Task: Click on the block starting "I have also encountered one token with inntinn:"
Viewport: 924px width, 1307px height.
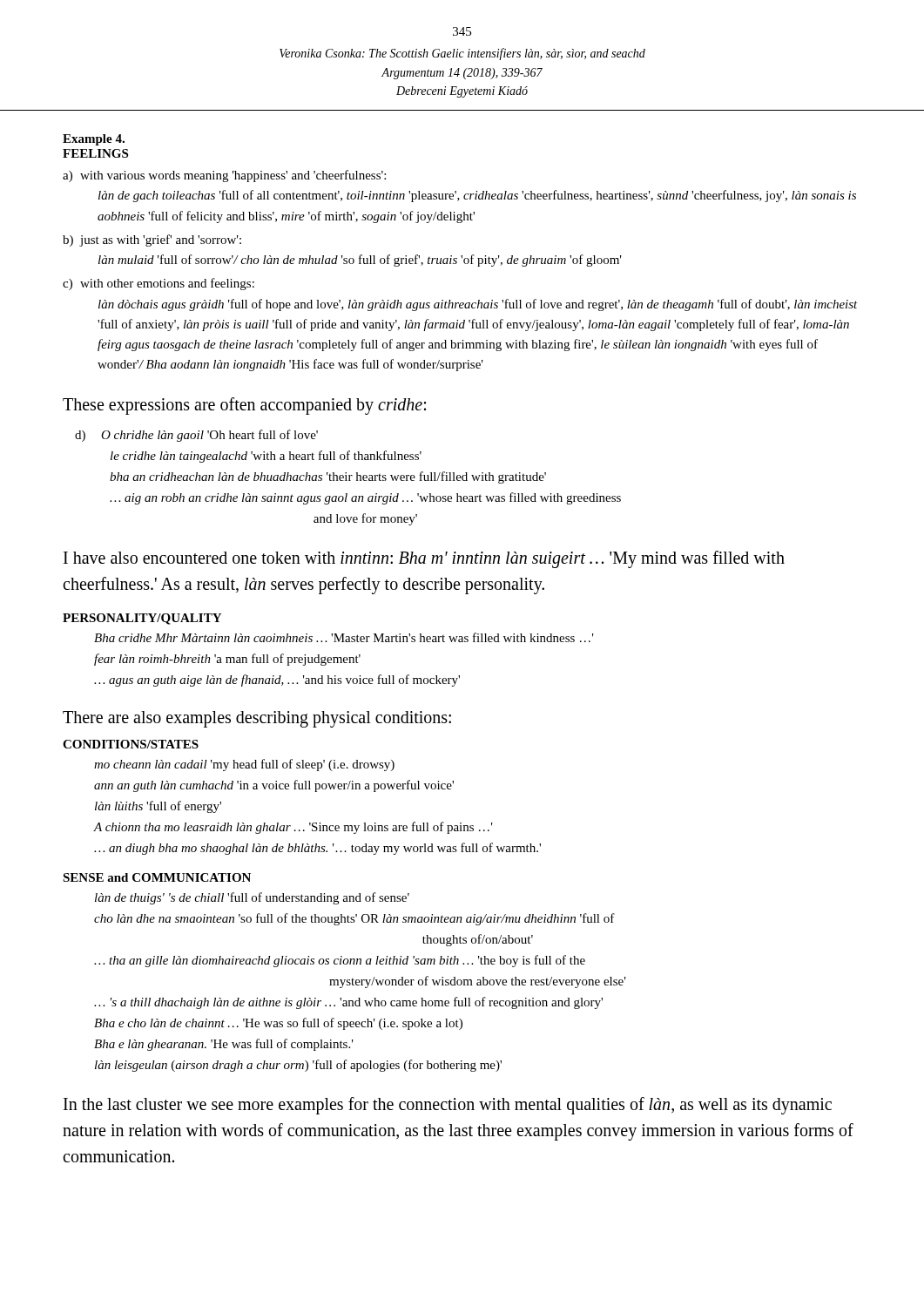Action: 424,570
